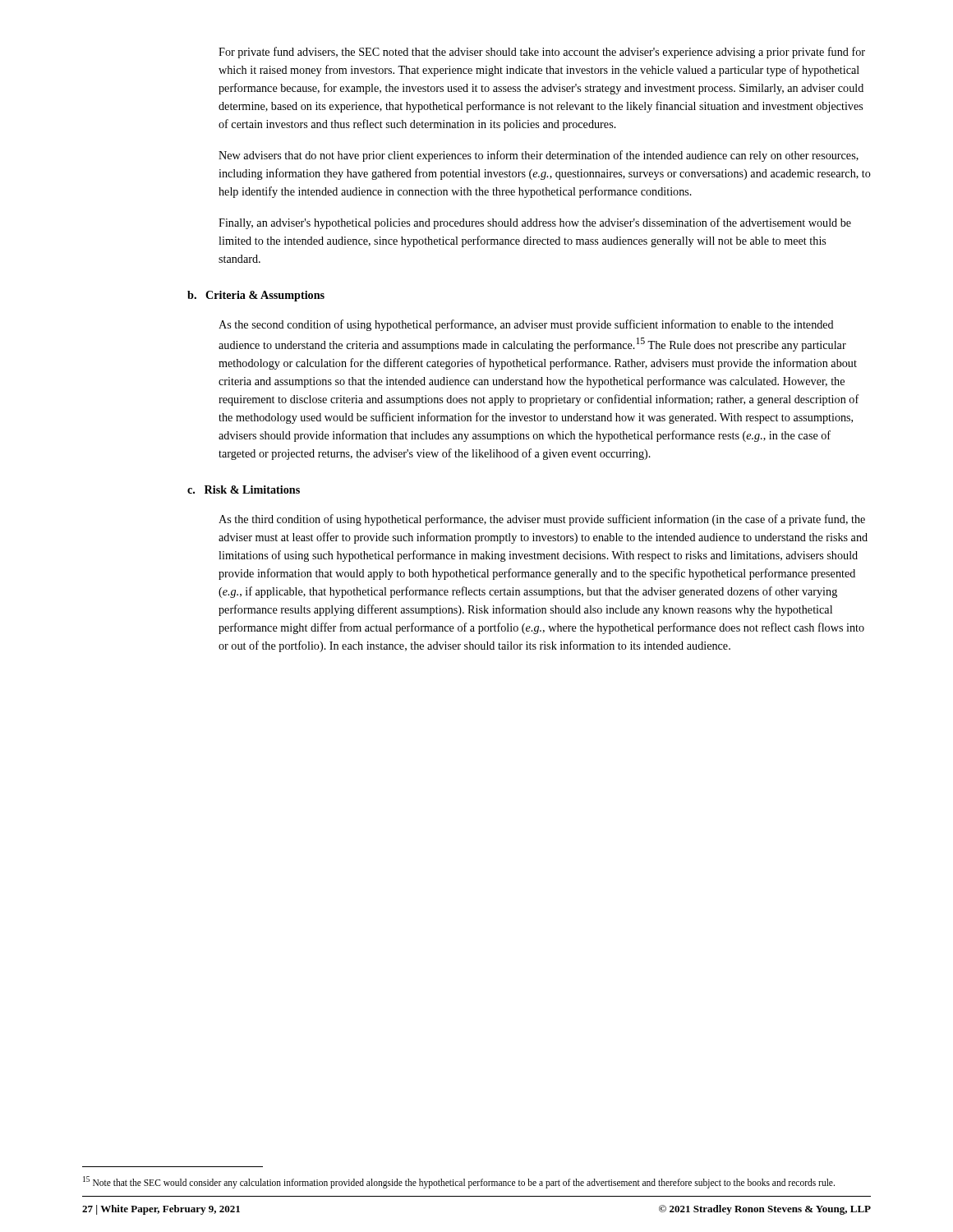Locate the text "c. Risk & Limitations"
This screenshot has width=953, height=1232.
coord(244,489)
